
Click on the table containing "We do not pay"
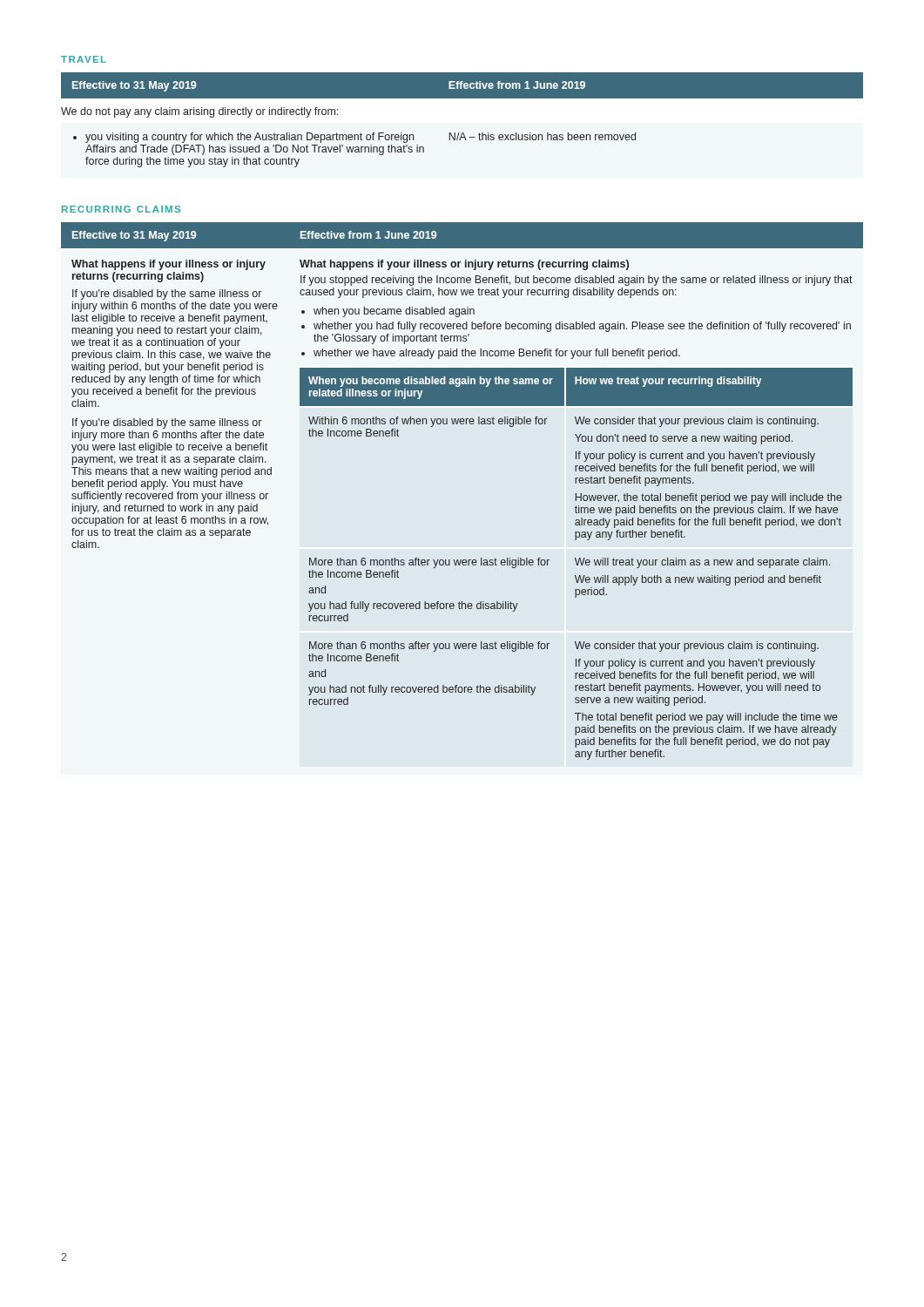coord(462,125)
